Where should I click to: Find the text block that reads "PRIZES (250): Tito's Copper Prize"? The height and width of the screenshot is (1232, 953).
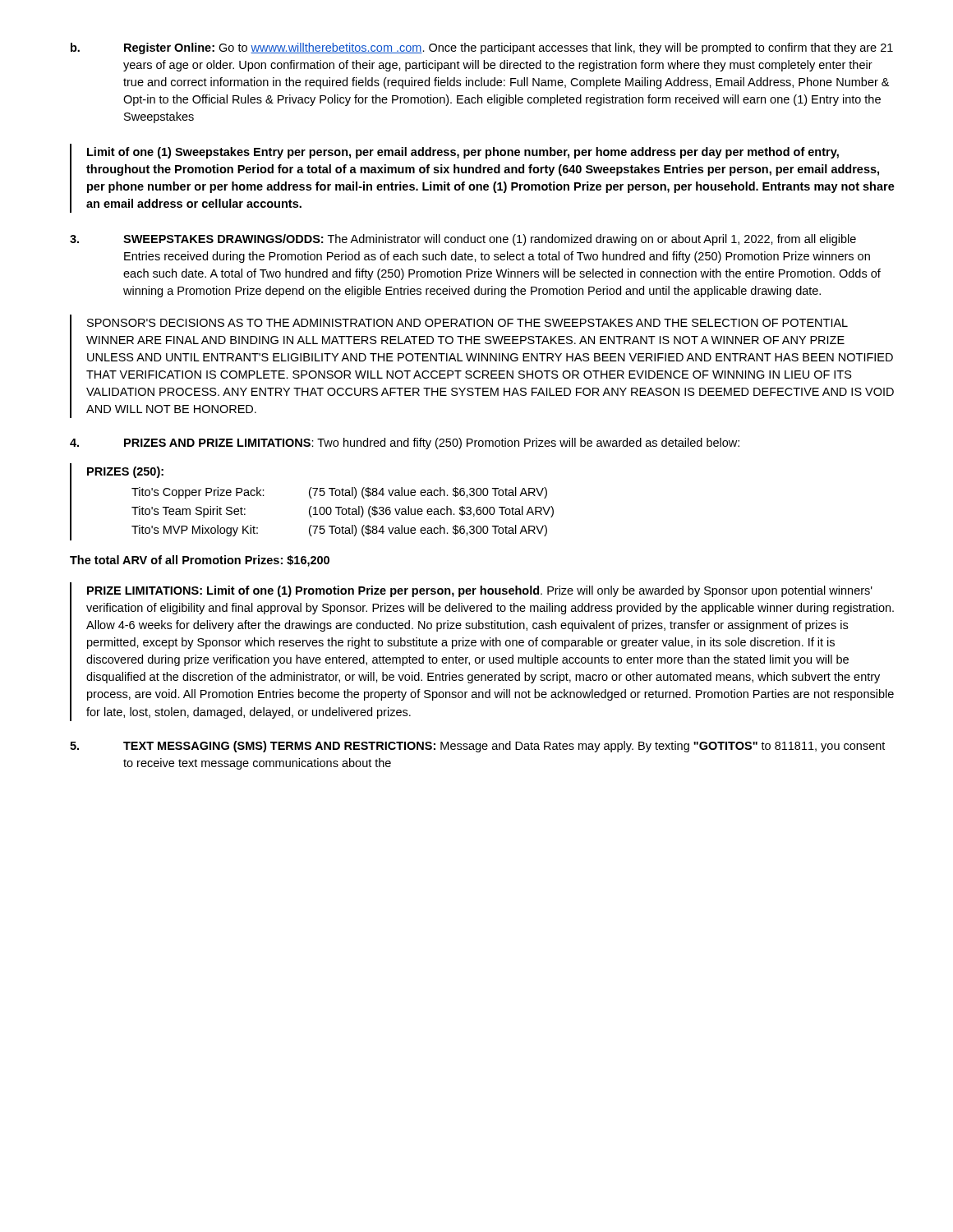click(483, 502)
